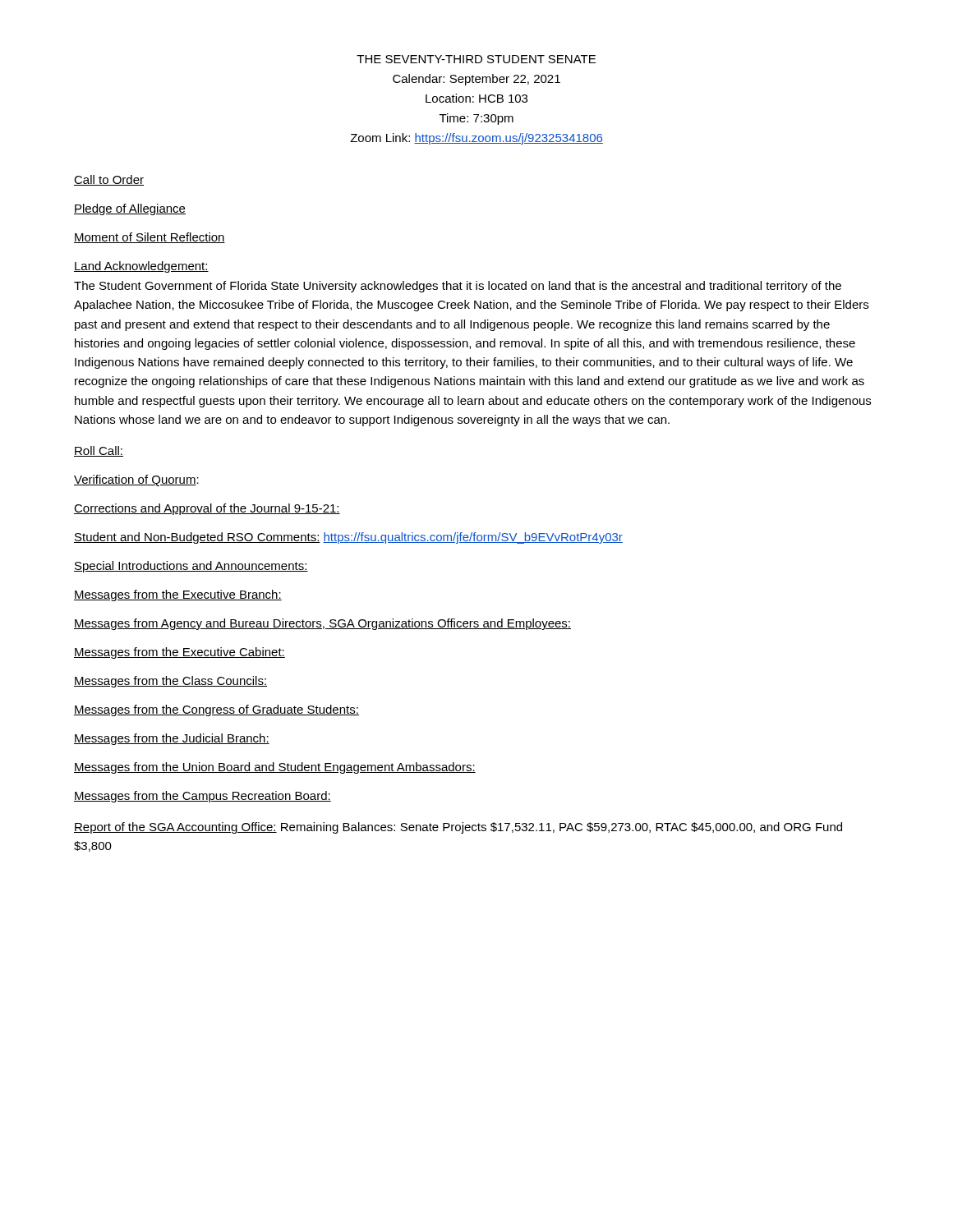Click on the section header that reads "Roll Call:"
Viewport: 953px width, 1232px height.
pyautogui.click(x=99, y=450)
